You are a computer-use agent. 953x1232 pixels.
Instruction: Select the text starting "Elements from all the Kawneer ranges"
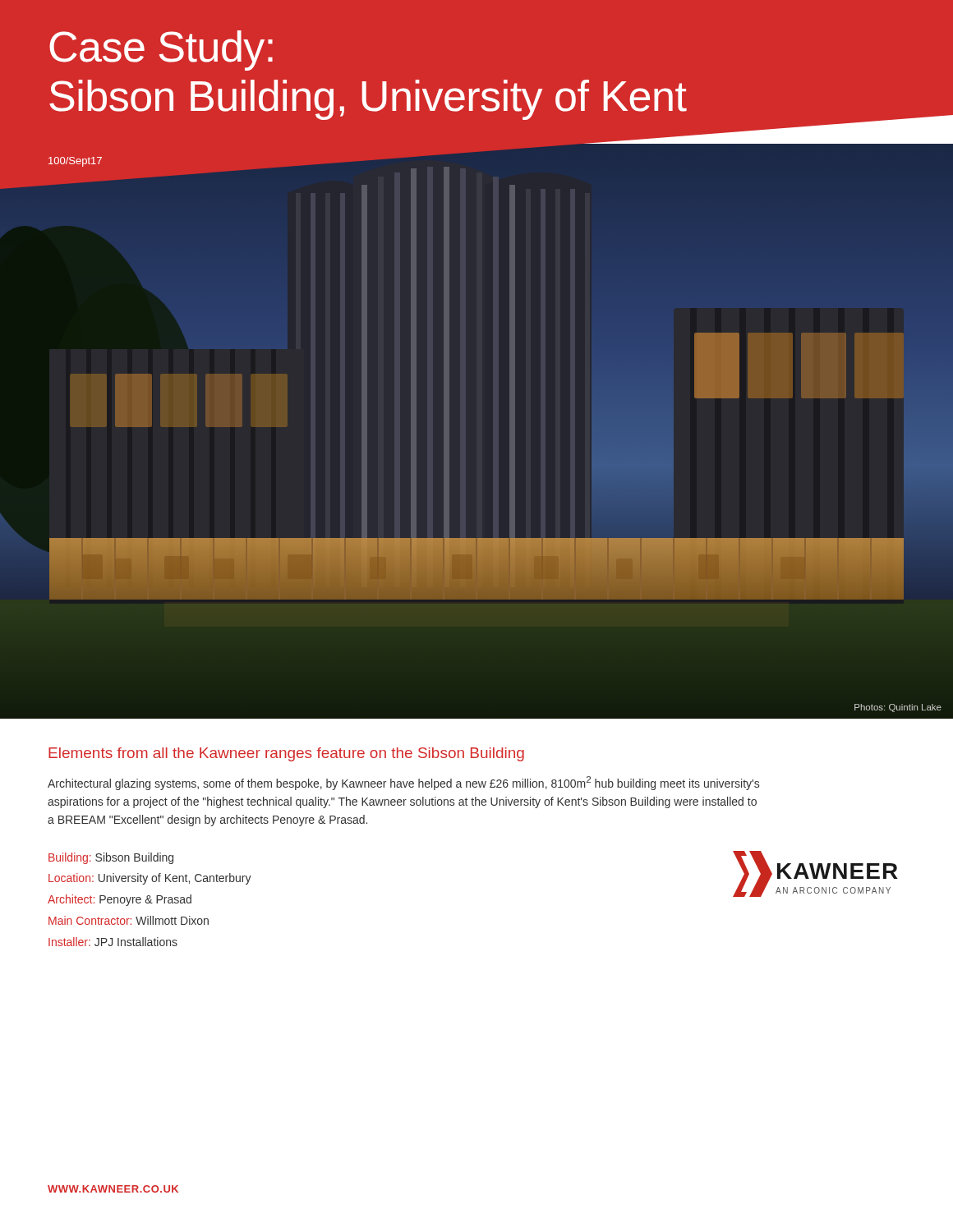(286, 753)
